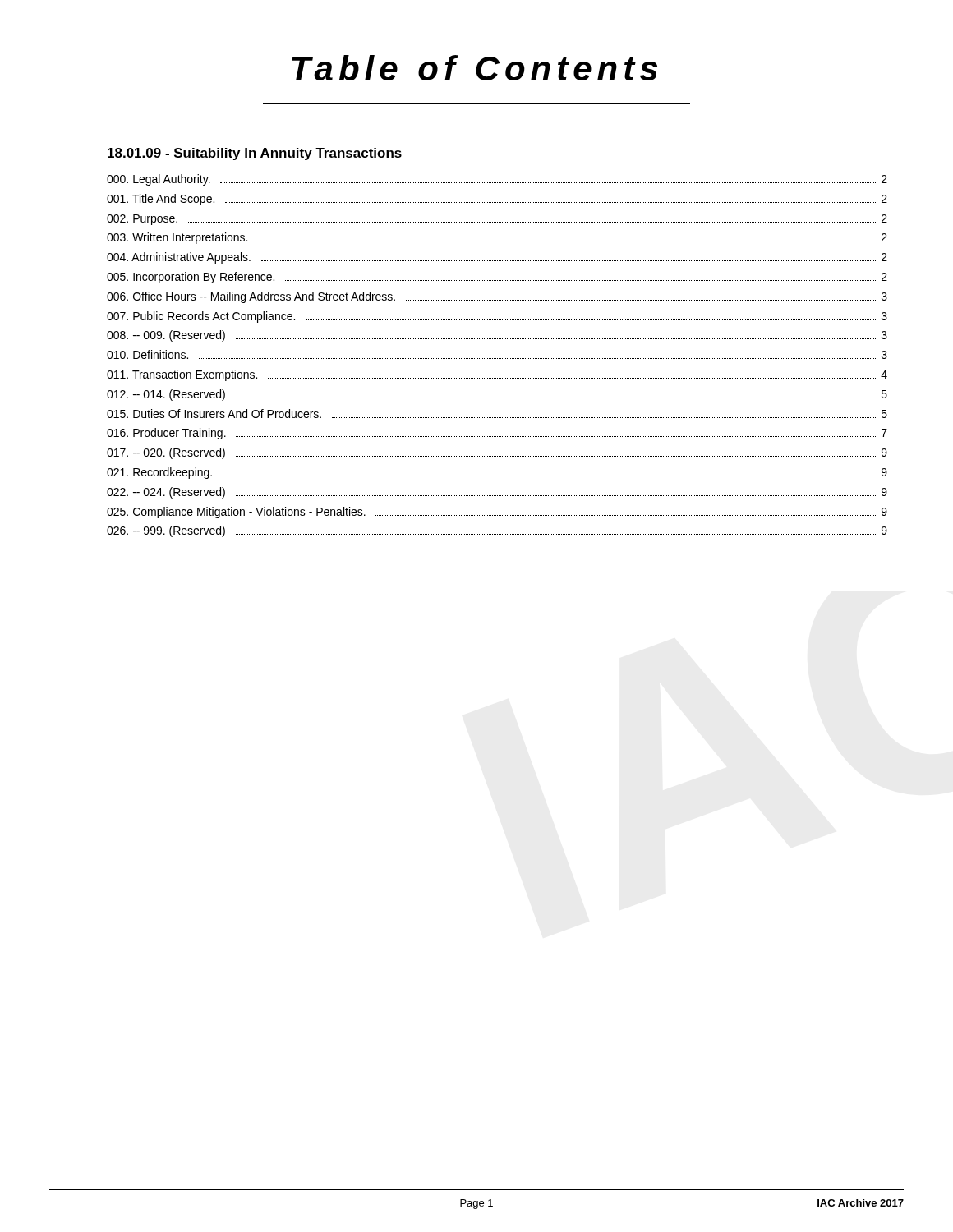The height and width of the screenshot is (1232, 953).
Task: Select the text block starting "005. Incorporation By Reference. 2"
Action: (x=497, y=278)
